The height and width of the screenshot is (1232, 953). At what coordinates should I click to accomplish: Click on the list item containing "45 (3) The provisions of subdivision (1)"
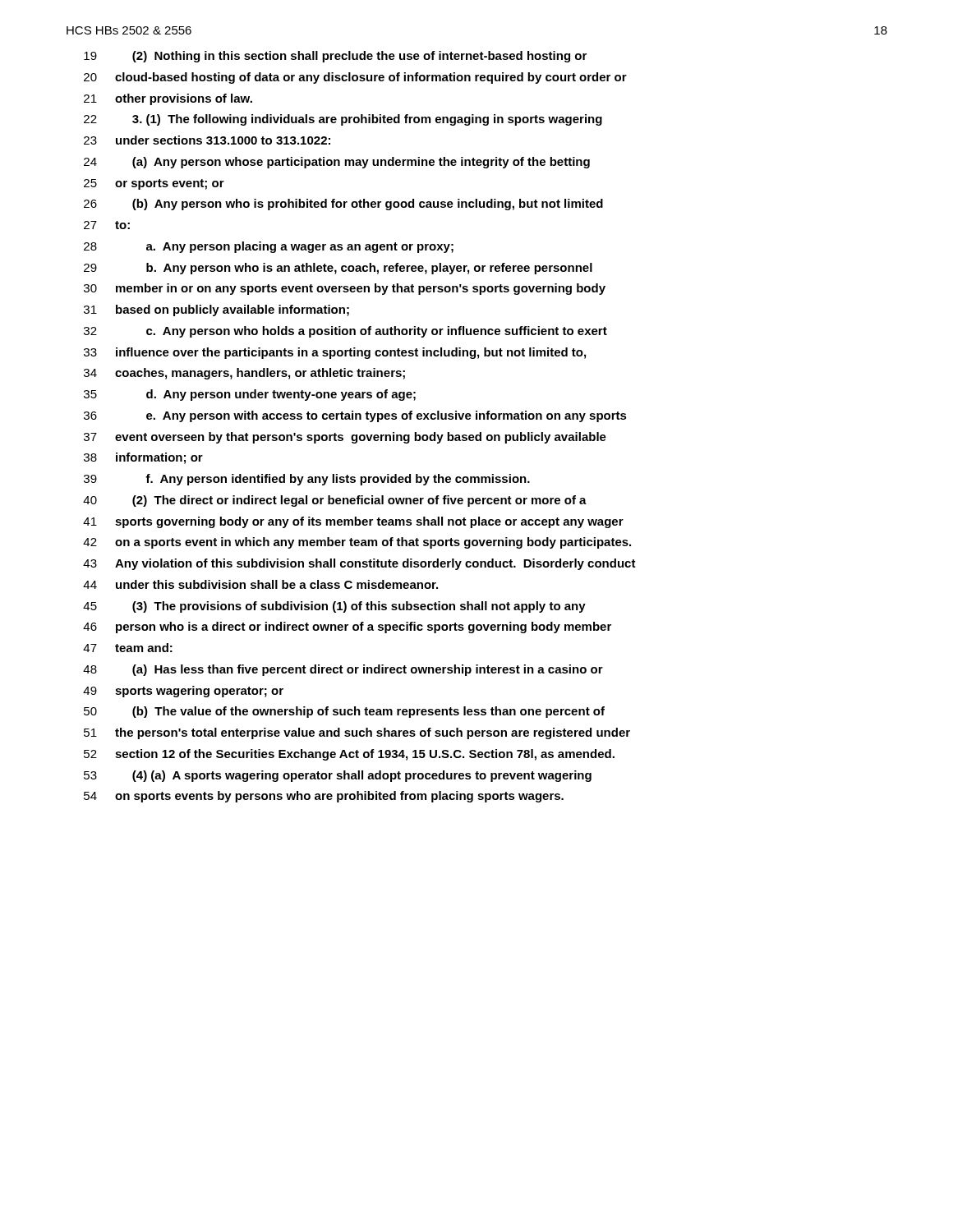click(x=476, y=627)
